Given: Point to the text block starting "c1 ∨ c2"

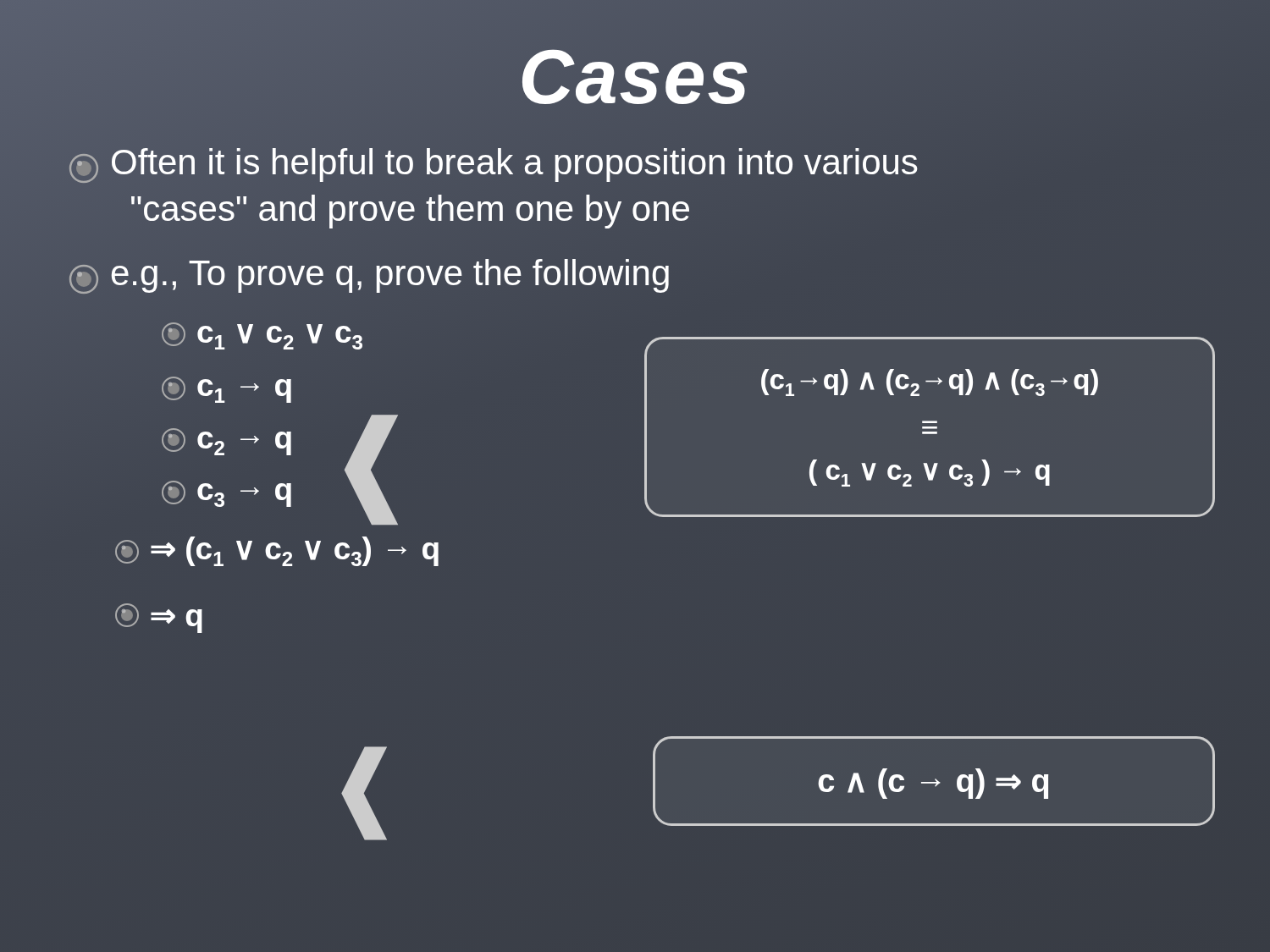Looking at the screenshot, I should 262,334.
